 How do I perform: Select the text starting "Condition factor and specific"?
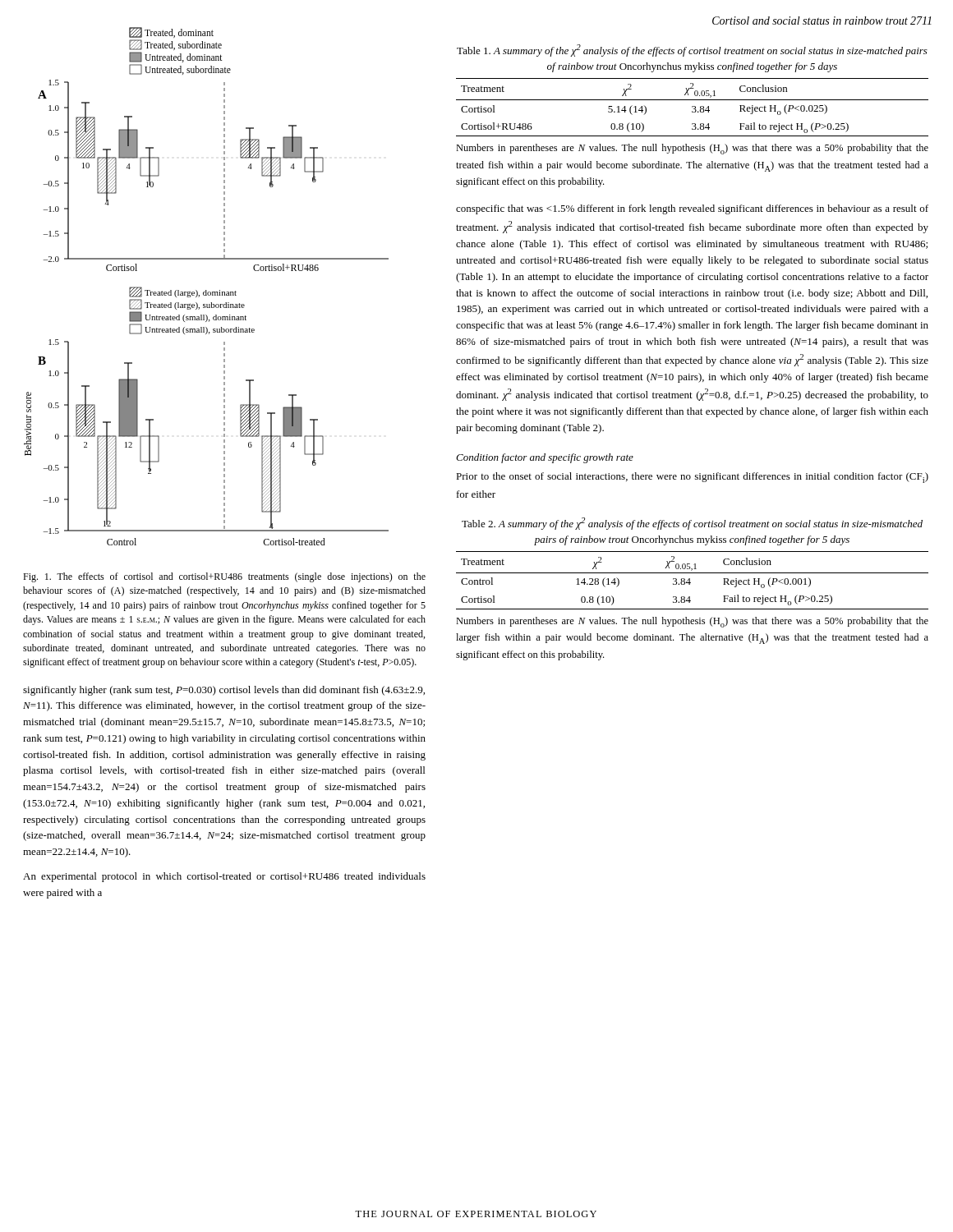coord(545,457)
